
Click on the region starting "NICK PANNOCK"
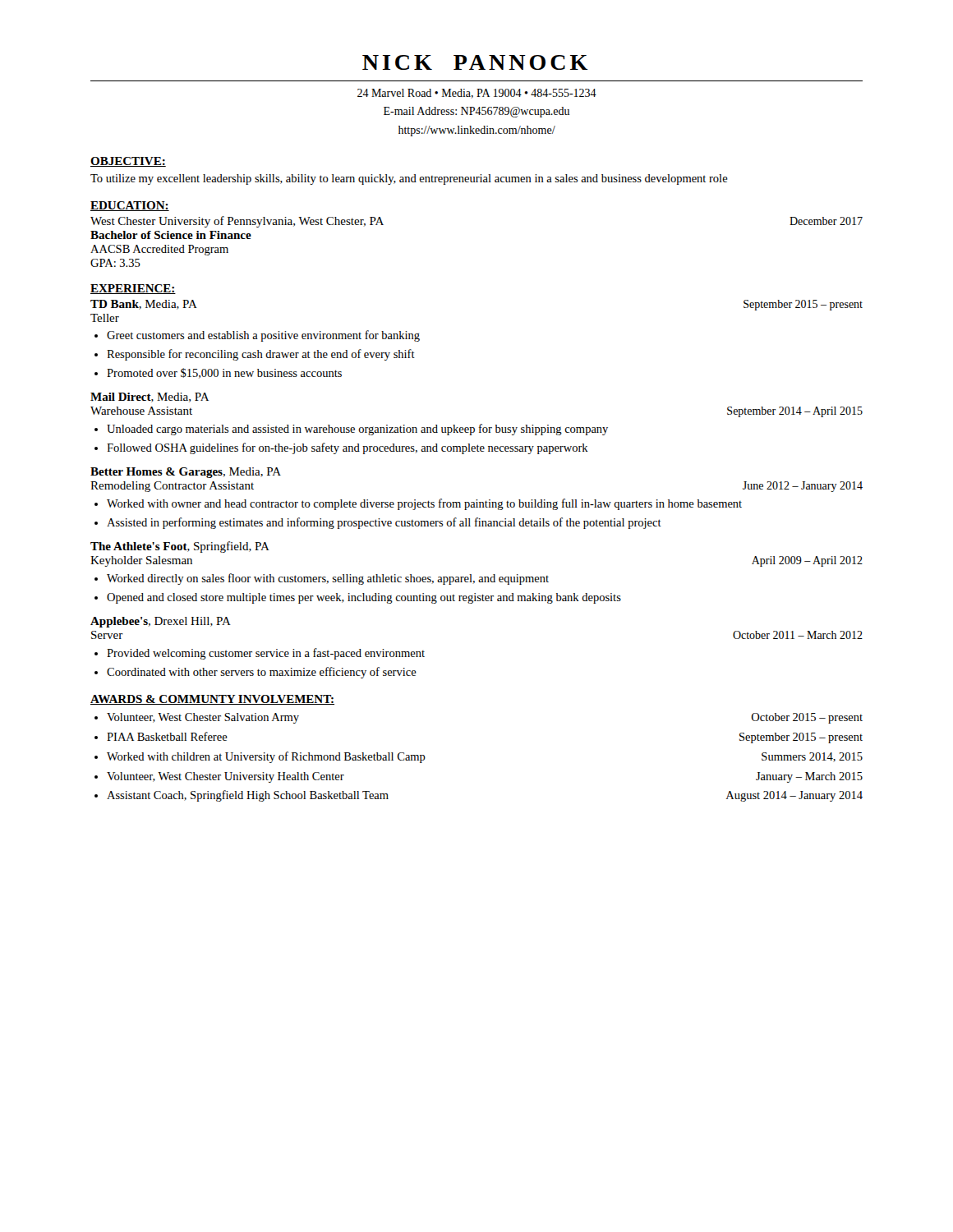point(476,62)
